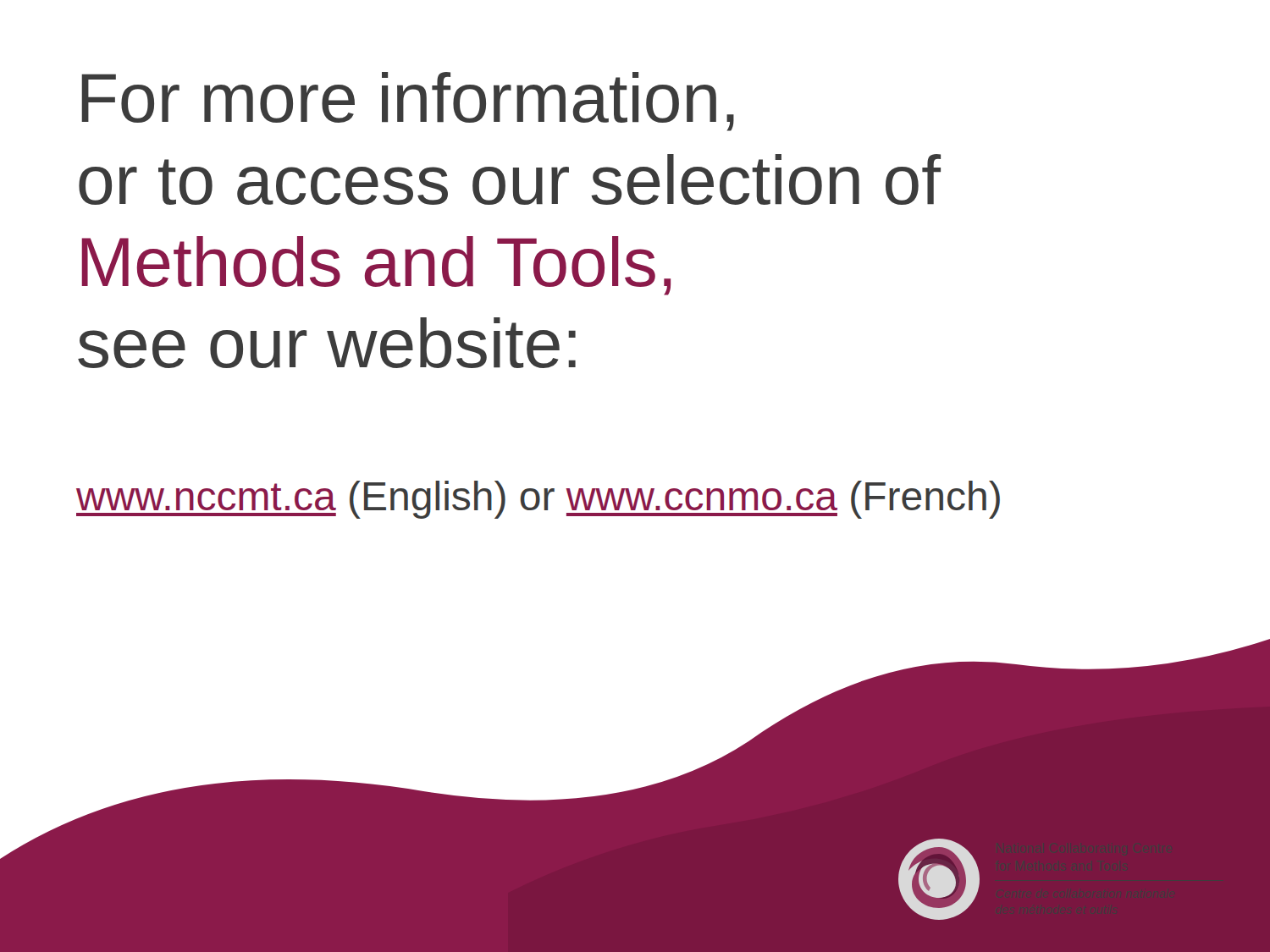Find the title containing "For more information, or to access"
This screenshot has width=1270, height=952.
point(508,221)
